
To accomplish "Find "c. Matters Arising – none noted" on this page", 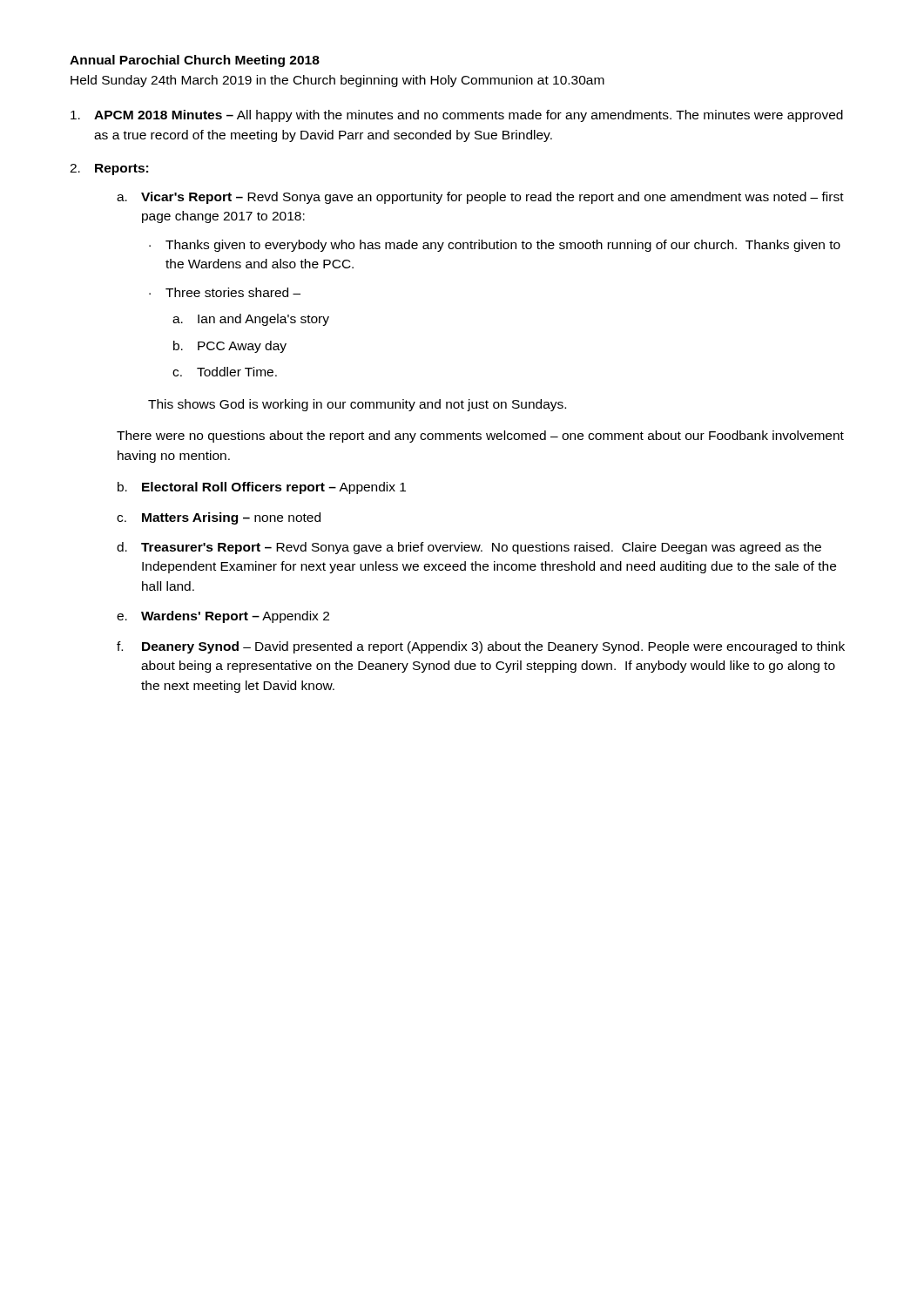I will coord(219,517).
